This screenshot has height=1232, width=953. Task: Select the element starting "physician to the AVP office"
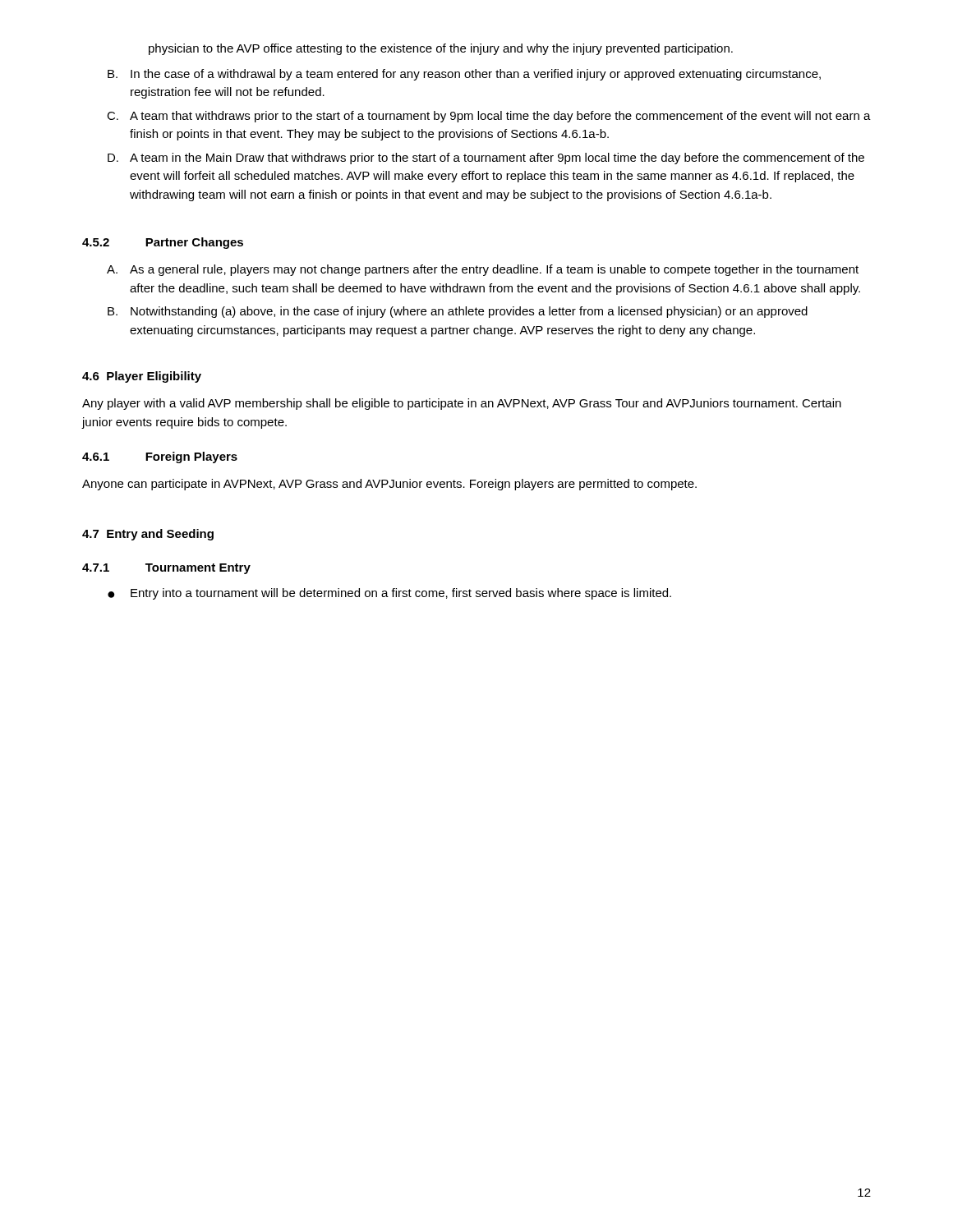[x=441, y=48]
